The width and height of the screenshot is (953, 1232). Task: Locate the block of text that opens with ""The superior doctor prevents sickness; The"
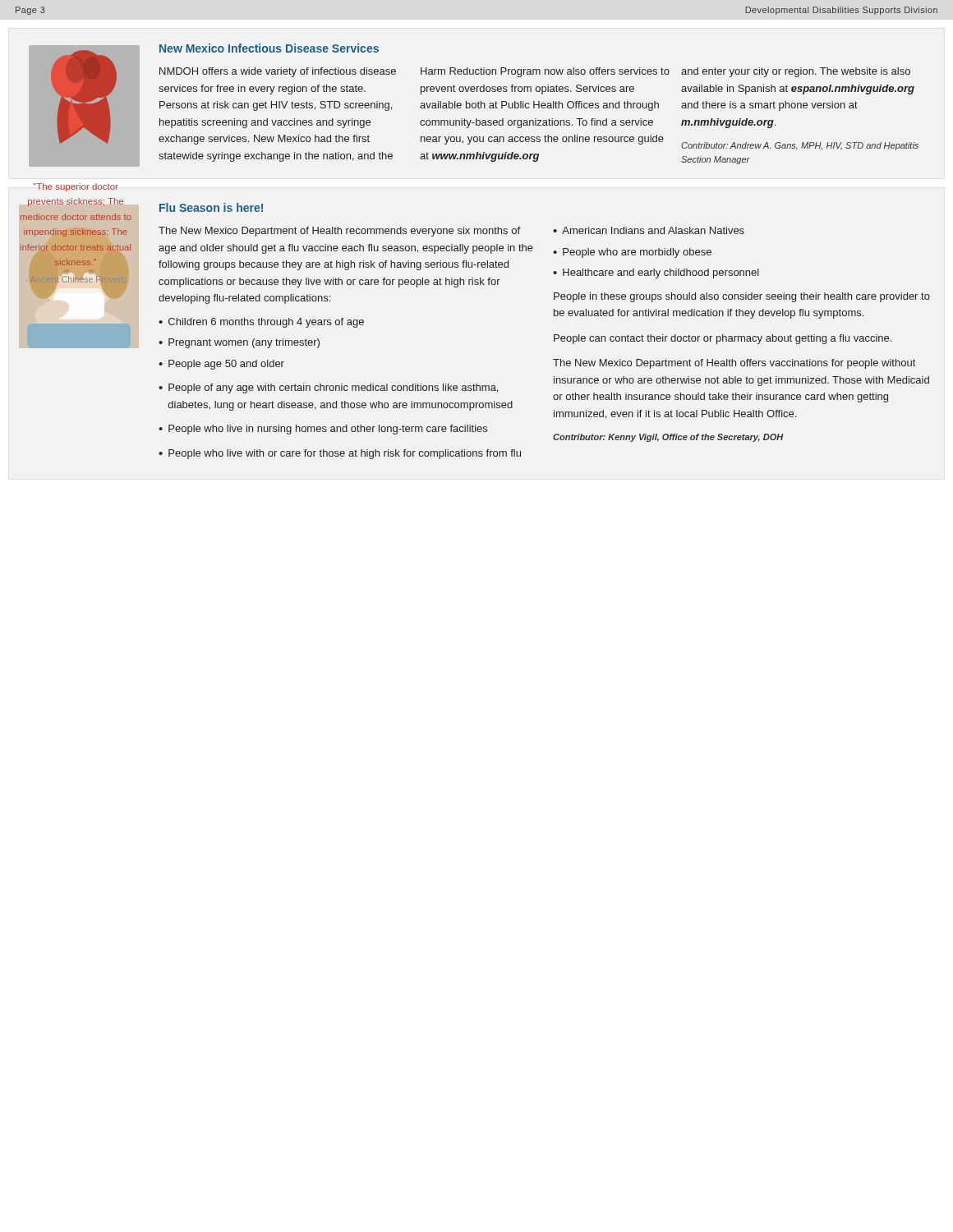pyautogui.click(x=76, y=234)
